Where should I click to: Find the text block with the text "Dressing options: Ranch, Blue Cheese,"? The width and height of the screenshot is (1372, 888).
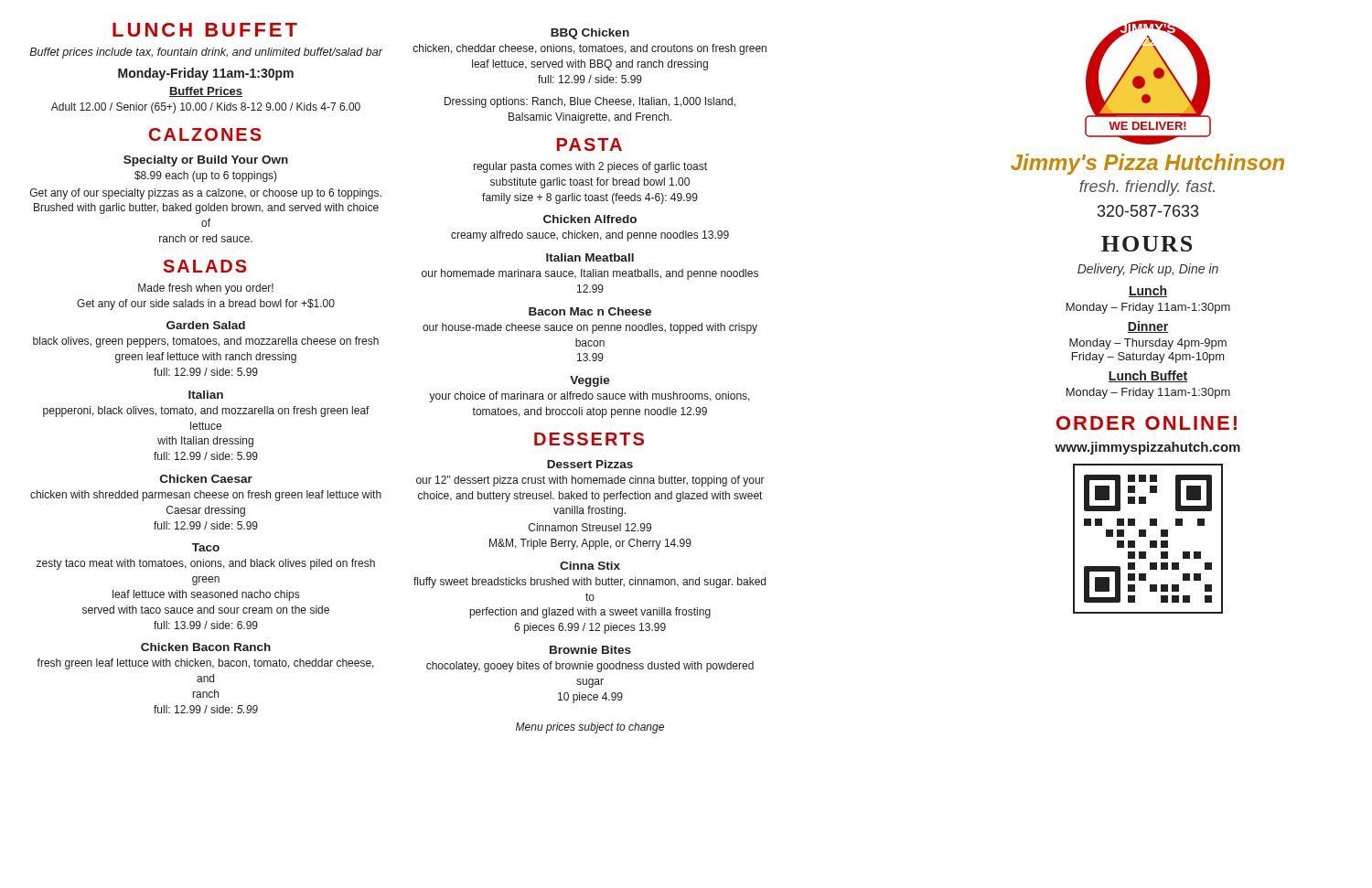[590, 110]
